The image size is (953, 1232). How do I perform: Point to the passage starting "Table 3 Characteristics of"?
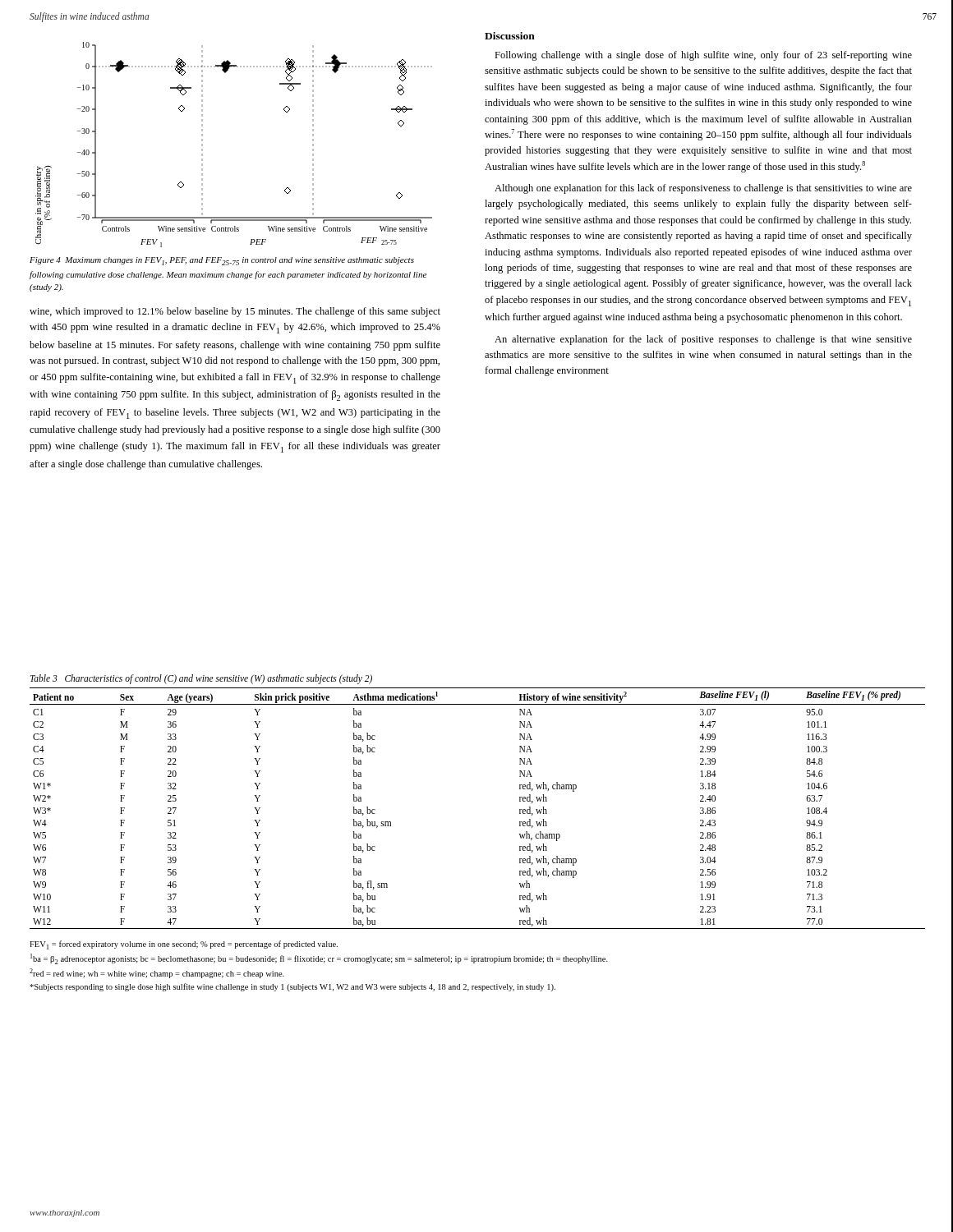pos(201,678)
